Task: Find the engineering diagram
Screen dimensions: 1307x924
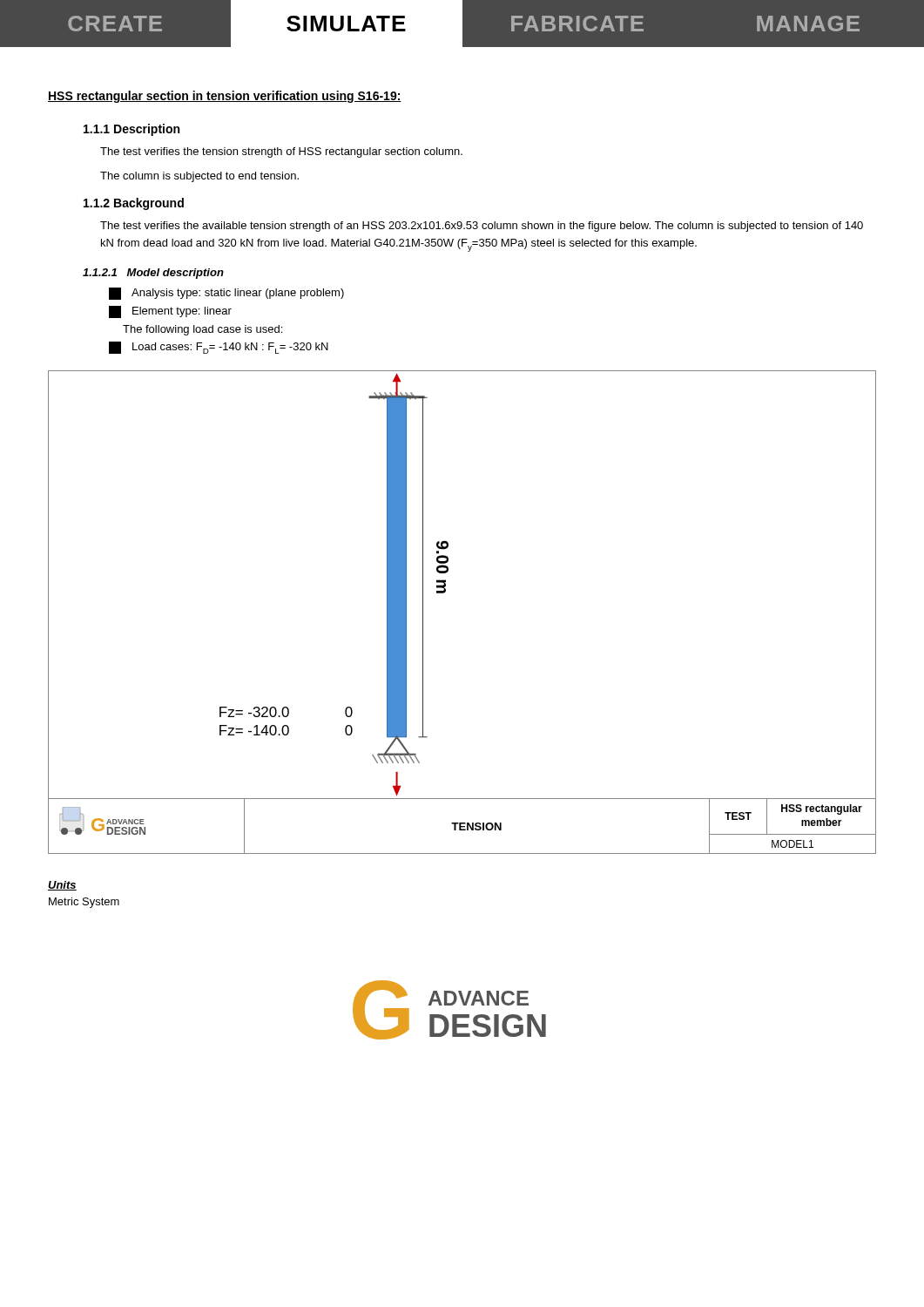Action: pyautogui.click(x=462, y=612)
